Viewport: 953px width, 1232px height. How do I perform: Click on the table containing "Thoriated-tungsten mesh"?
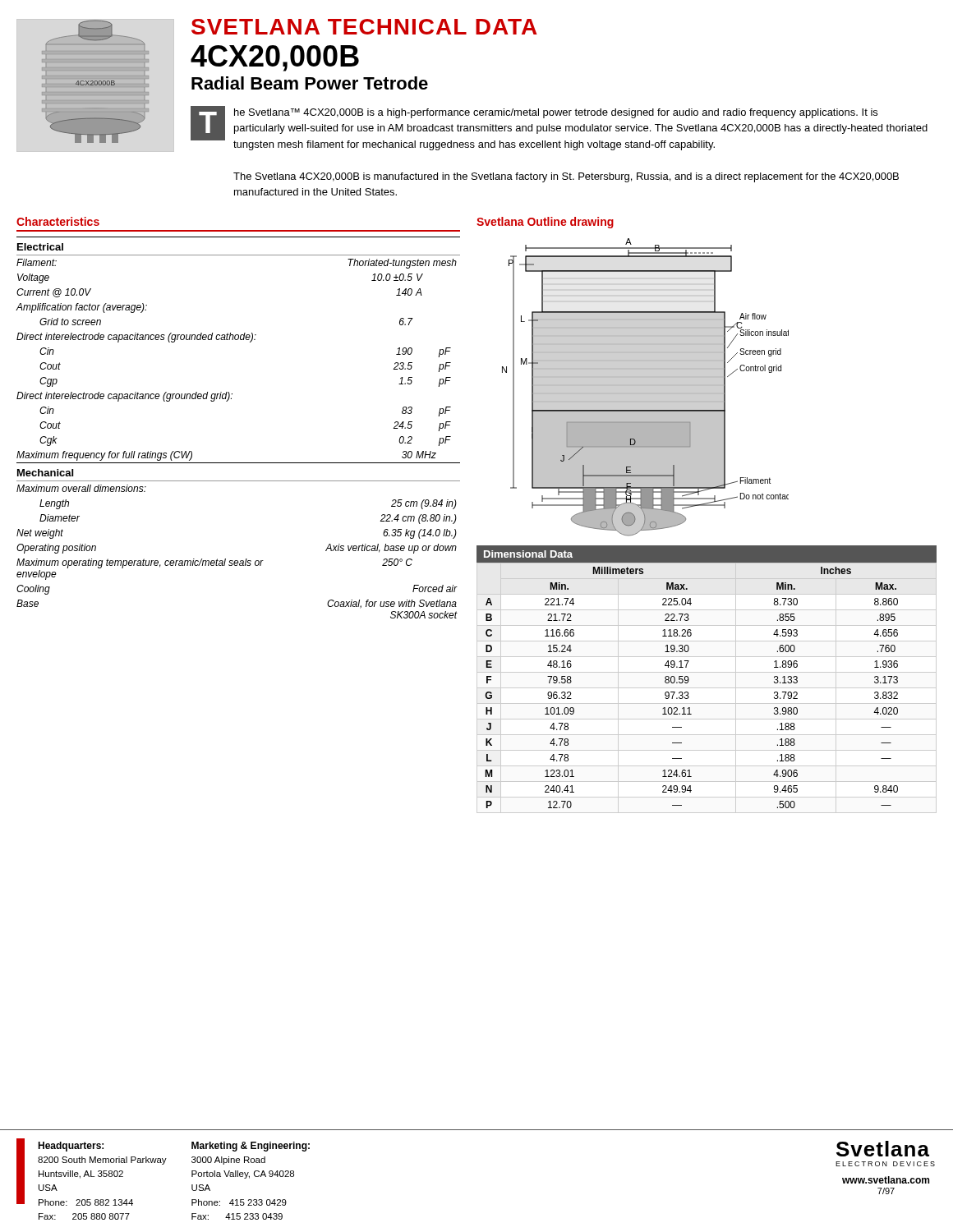238,430
